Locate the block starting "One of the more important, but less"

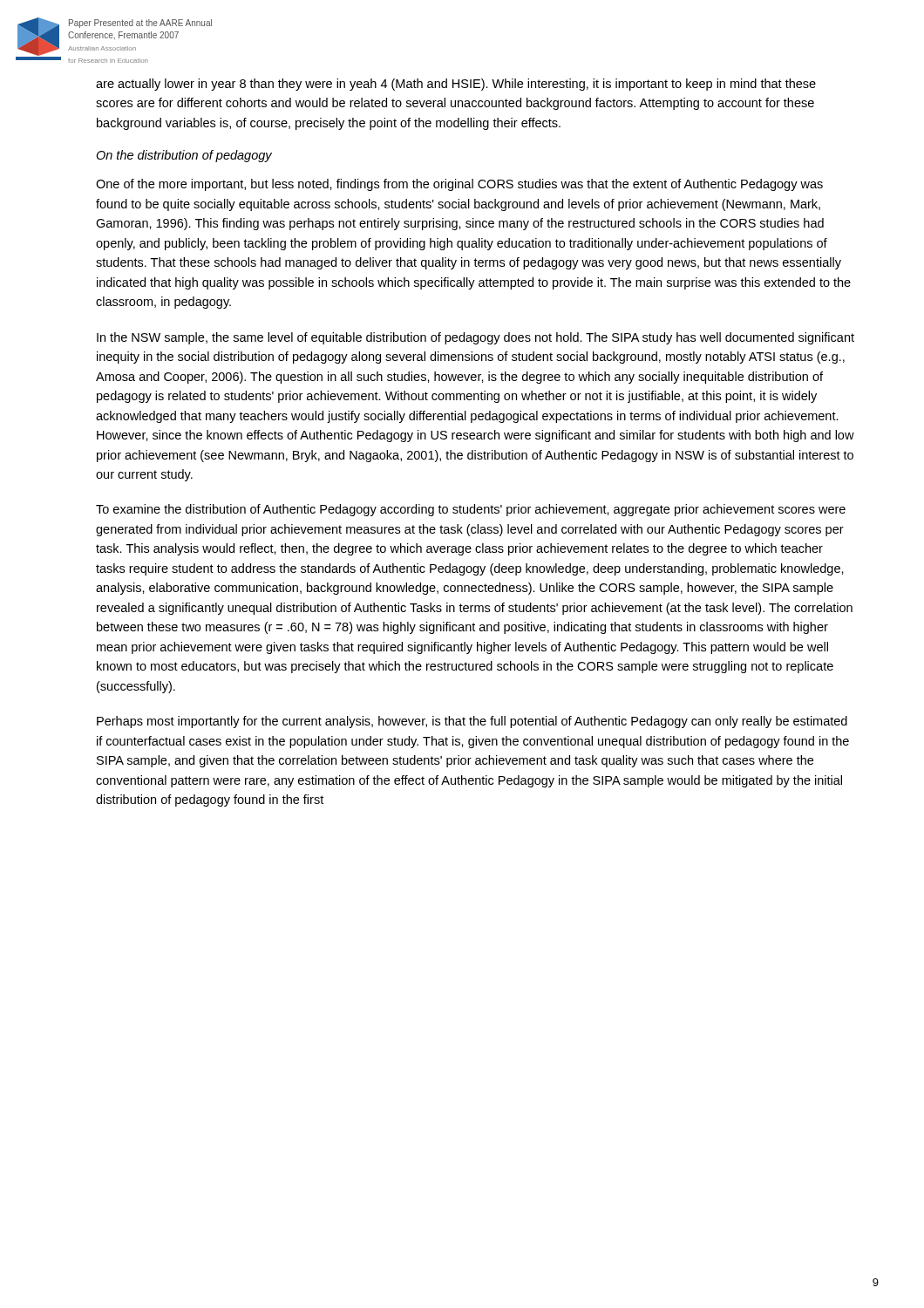473,243
